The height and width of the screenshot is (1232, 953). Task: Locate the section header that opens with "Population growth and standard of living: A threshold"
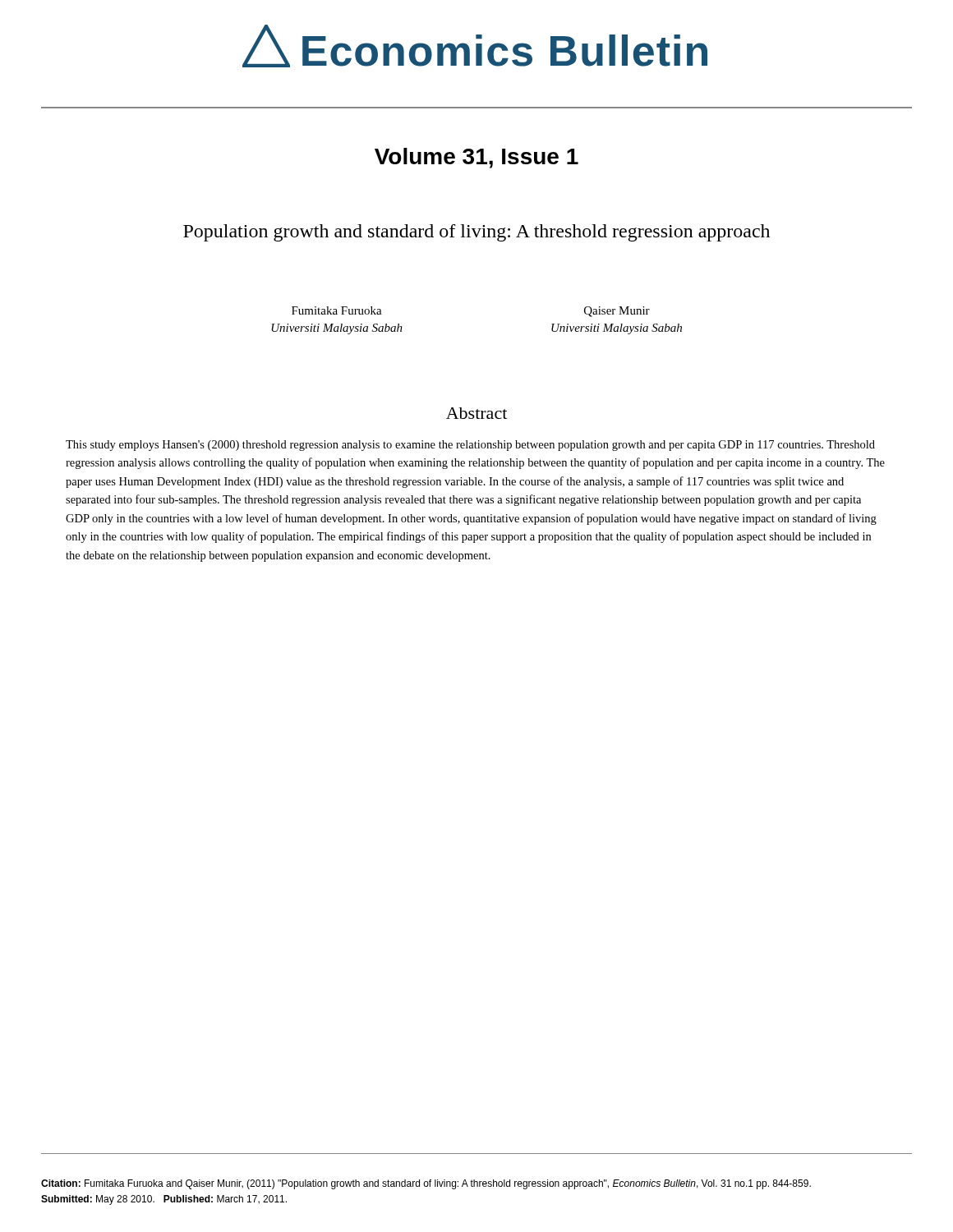click(x=476, y=231)
